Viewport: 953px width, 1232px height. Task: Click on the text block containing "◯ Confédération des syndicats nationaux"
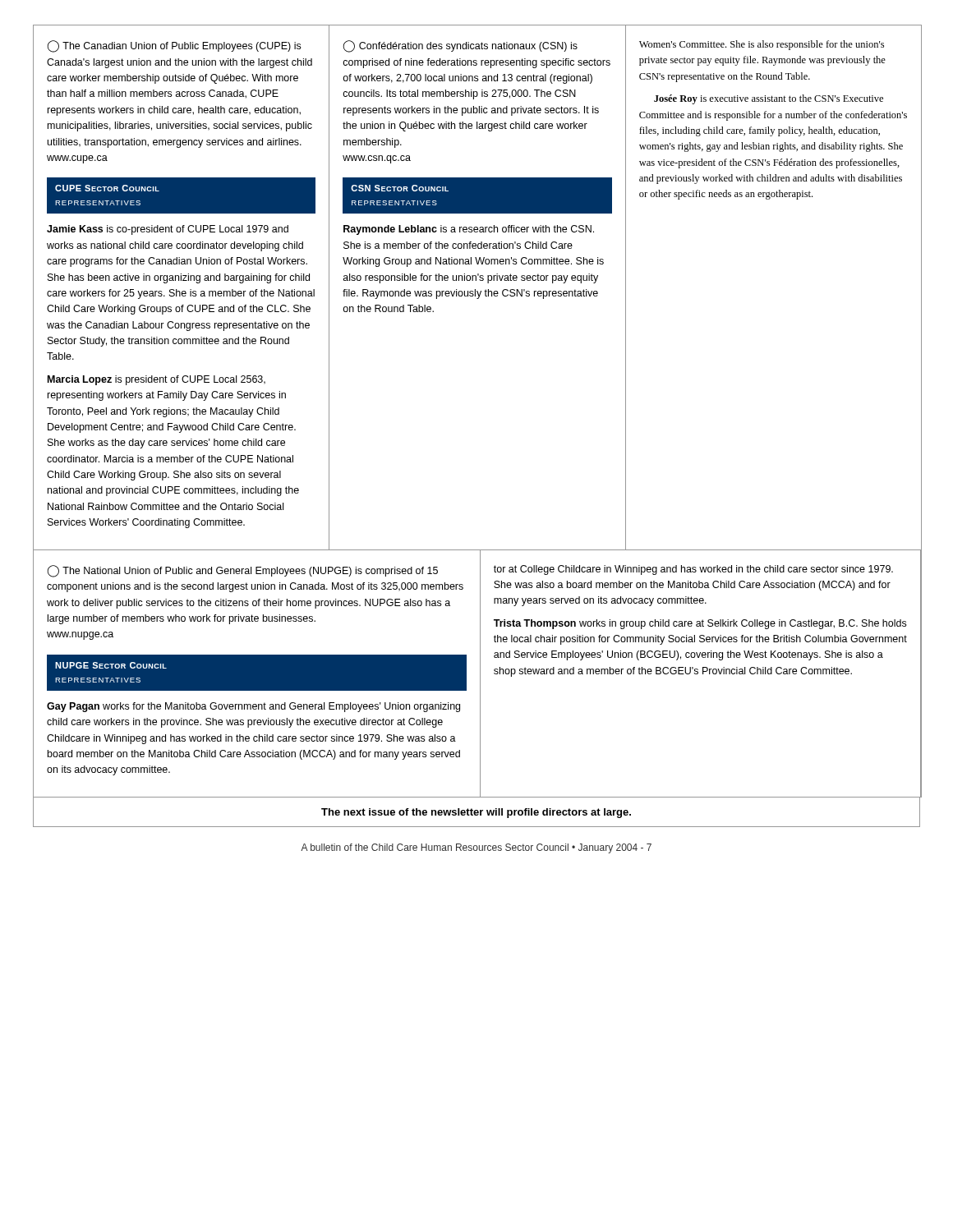pos(477,102)
